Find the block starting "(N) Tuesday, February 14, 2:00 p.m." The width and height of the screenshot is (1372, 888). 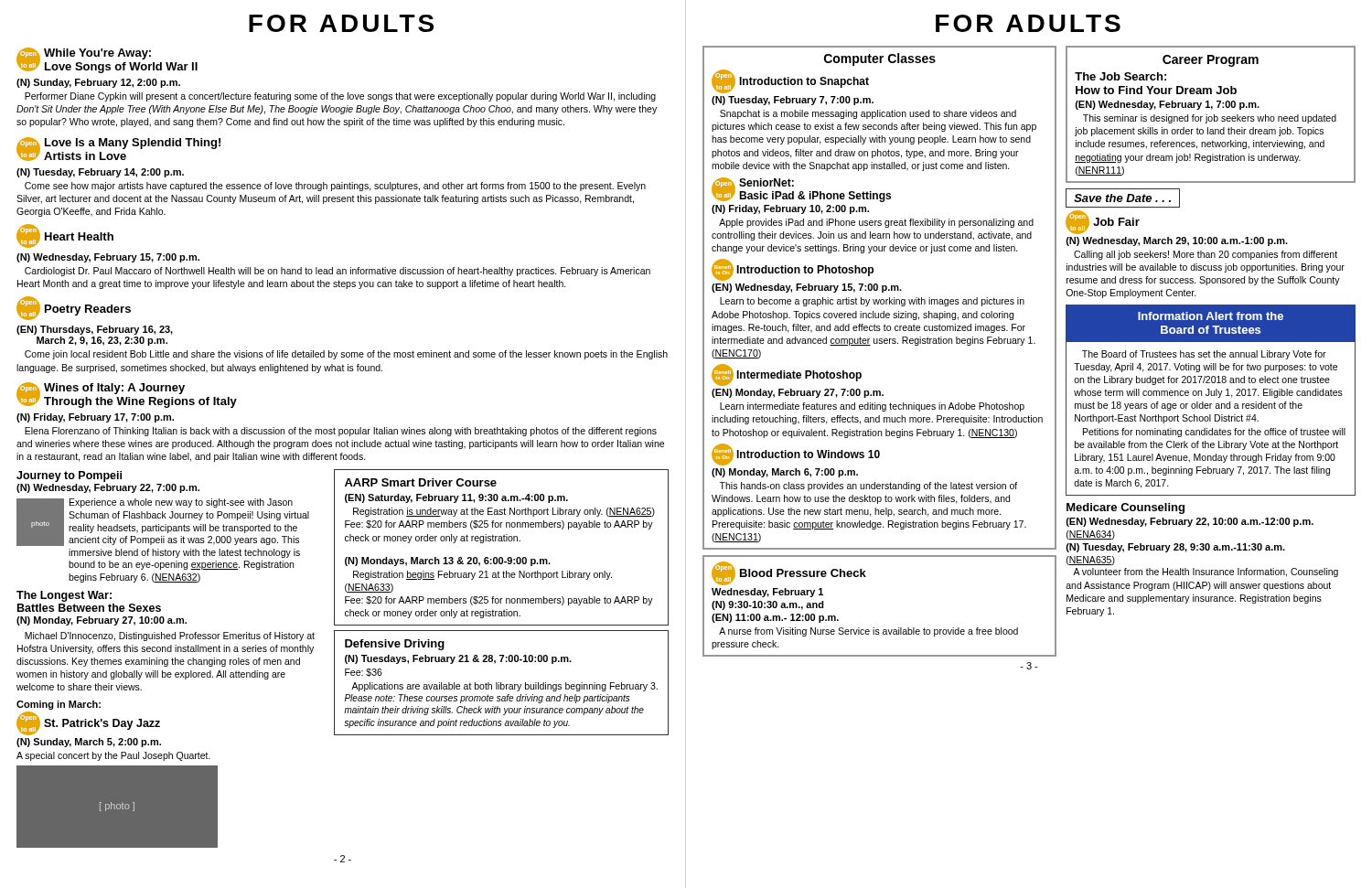tap(343, 192)
